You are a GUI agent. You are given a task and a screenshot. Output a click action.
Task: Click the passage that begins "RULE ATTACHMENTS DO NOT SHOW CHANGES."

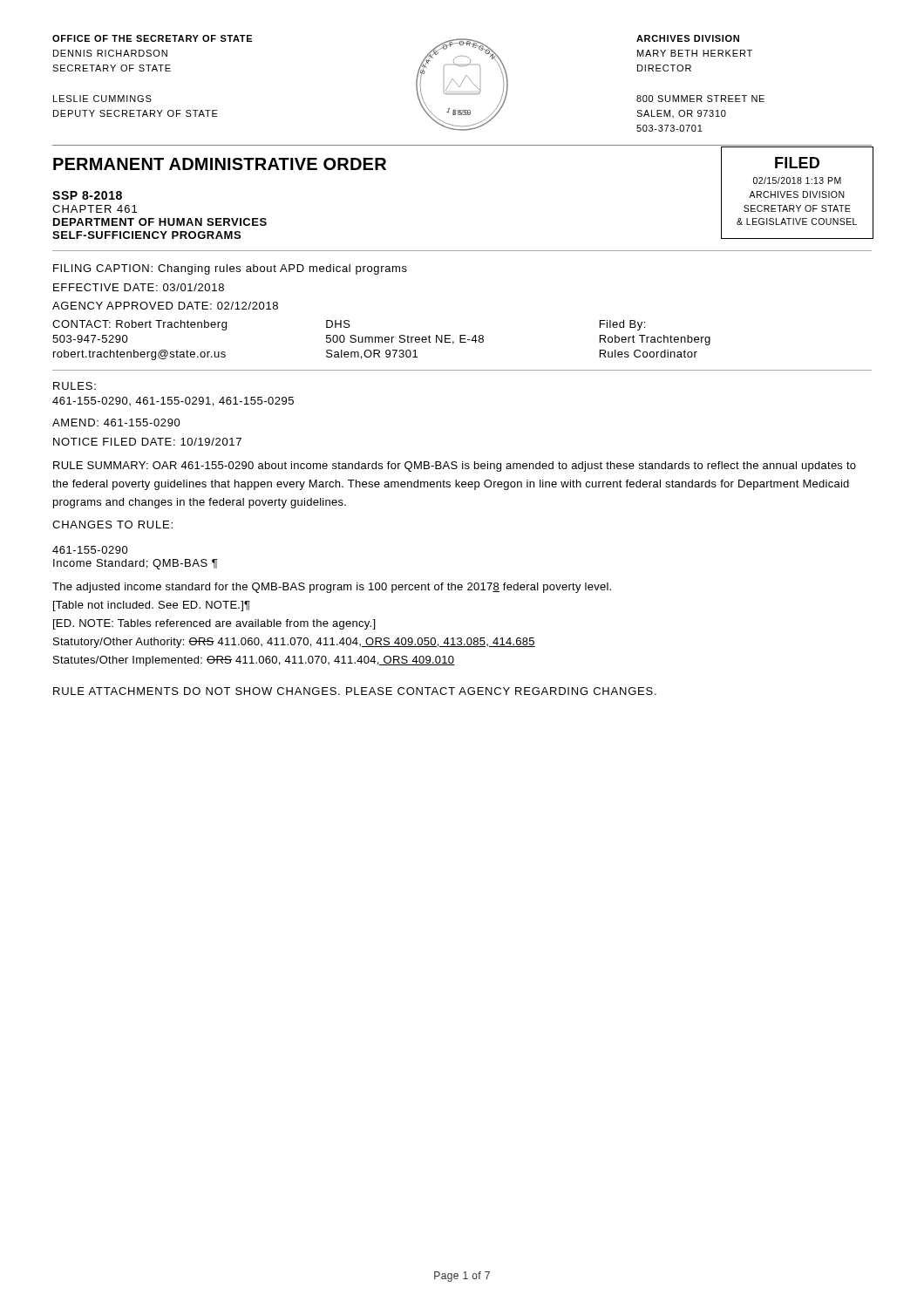(x=355, y=691)
